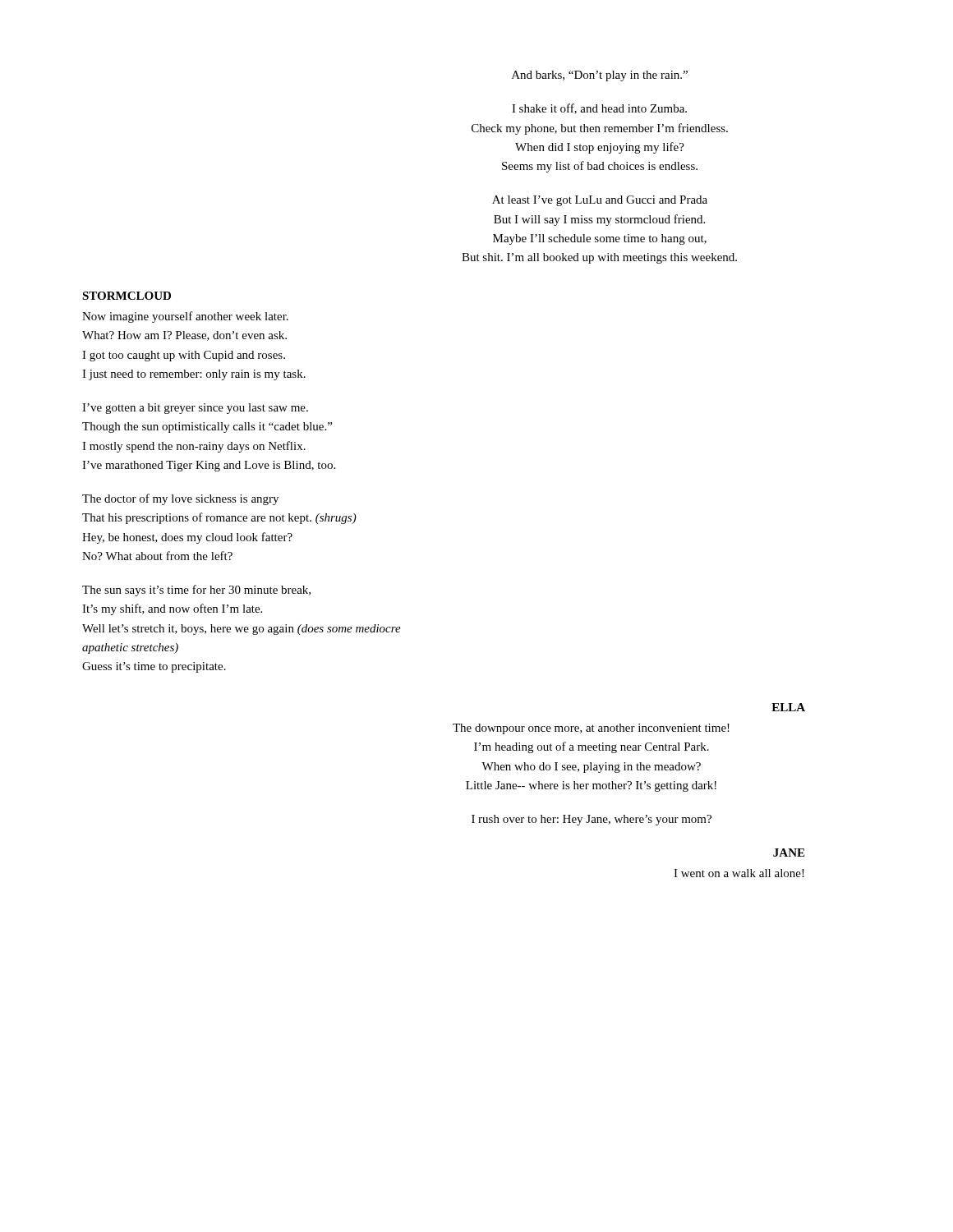The image size is (953, 1232).
Task: Where is the passage that starts "I rush over"?
Action: [592, 819]
